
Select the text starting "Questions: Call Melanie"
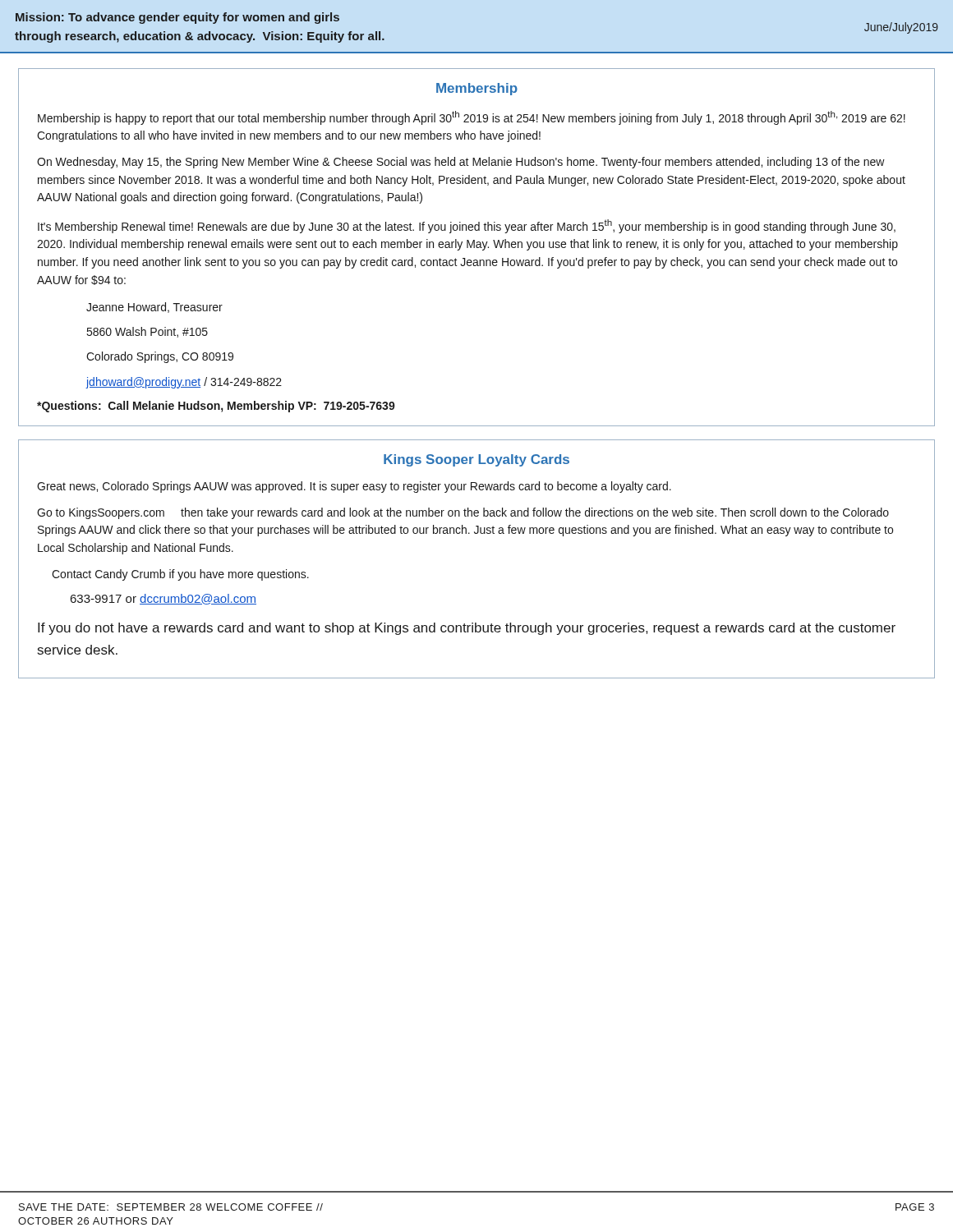[x=216, y=406]
